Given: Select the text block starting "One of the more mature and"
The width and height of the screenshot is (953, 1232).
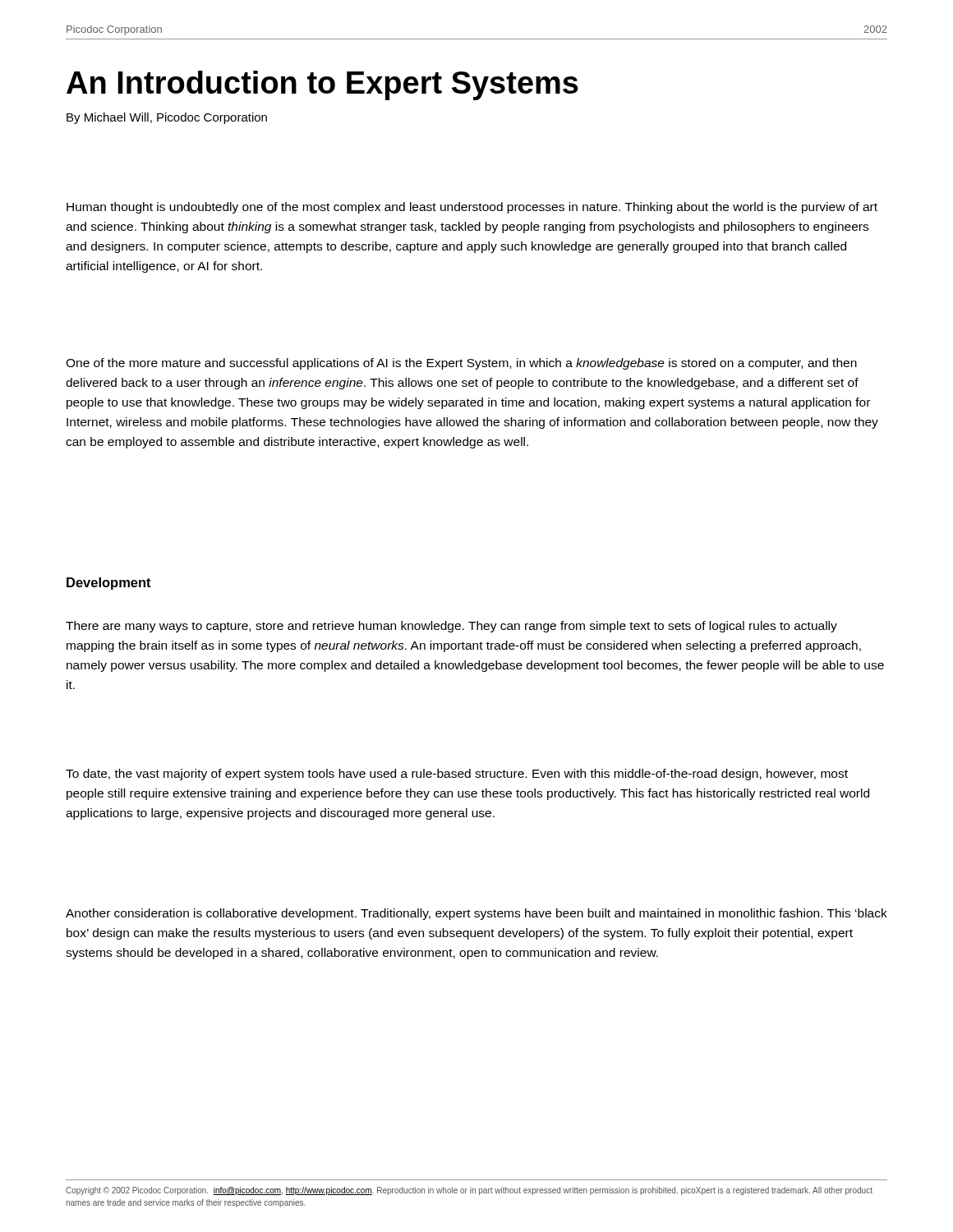Looking at the screenshot, I should 472,402.
